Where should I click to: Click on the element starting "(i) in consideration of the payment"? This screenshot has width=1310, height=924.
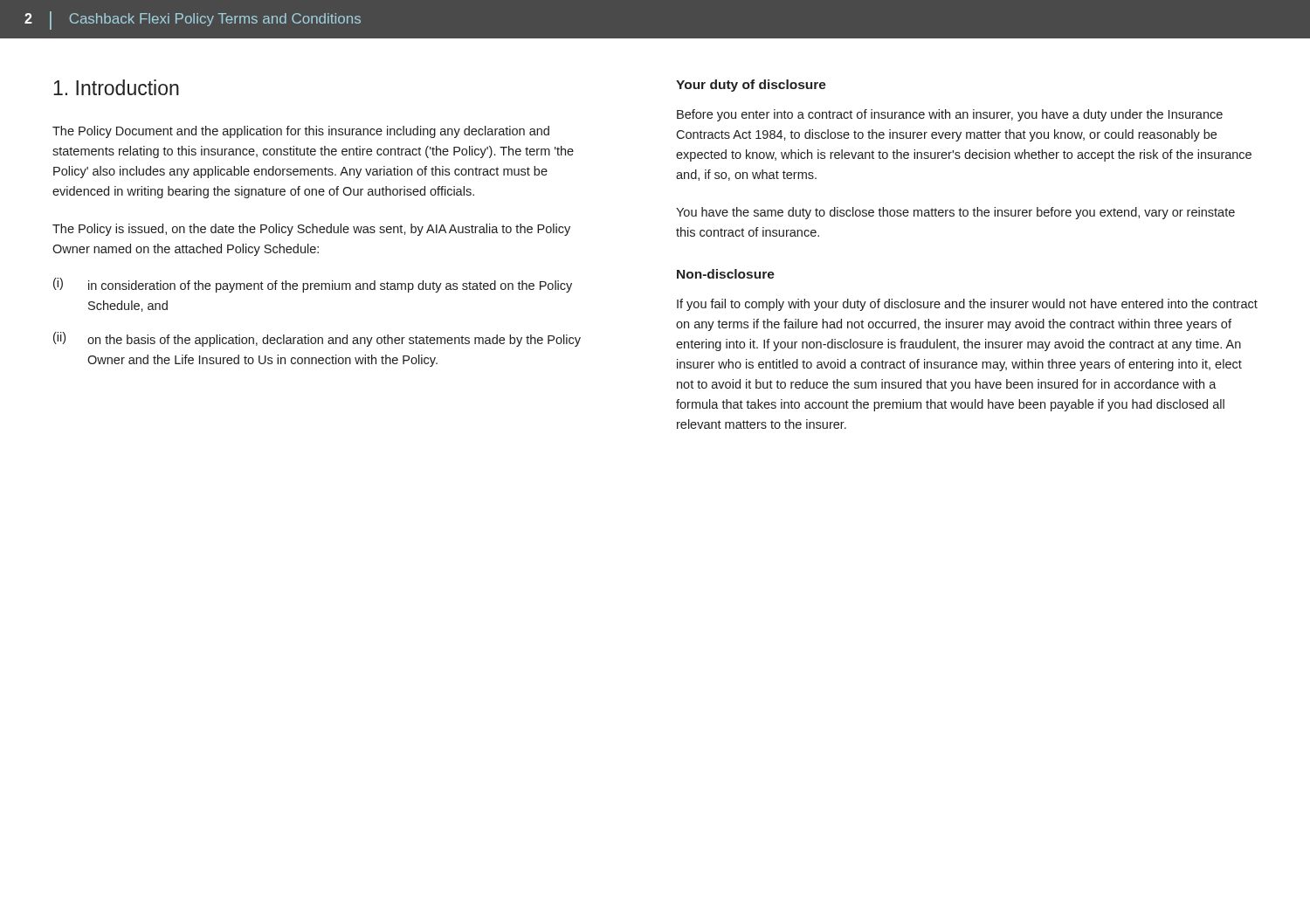click(x=329, y=296)
